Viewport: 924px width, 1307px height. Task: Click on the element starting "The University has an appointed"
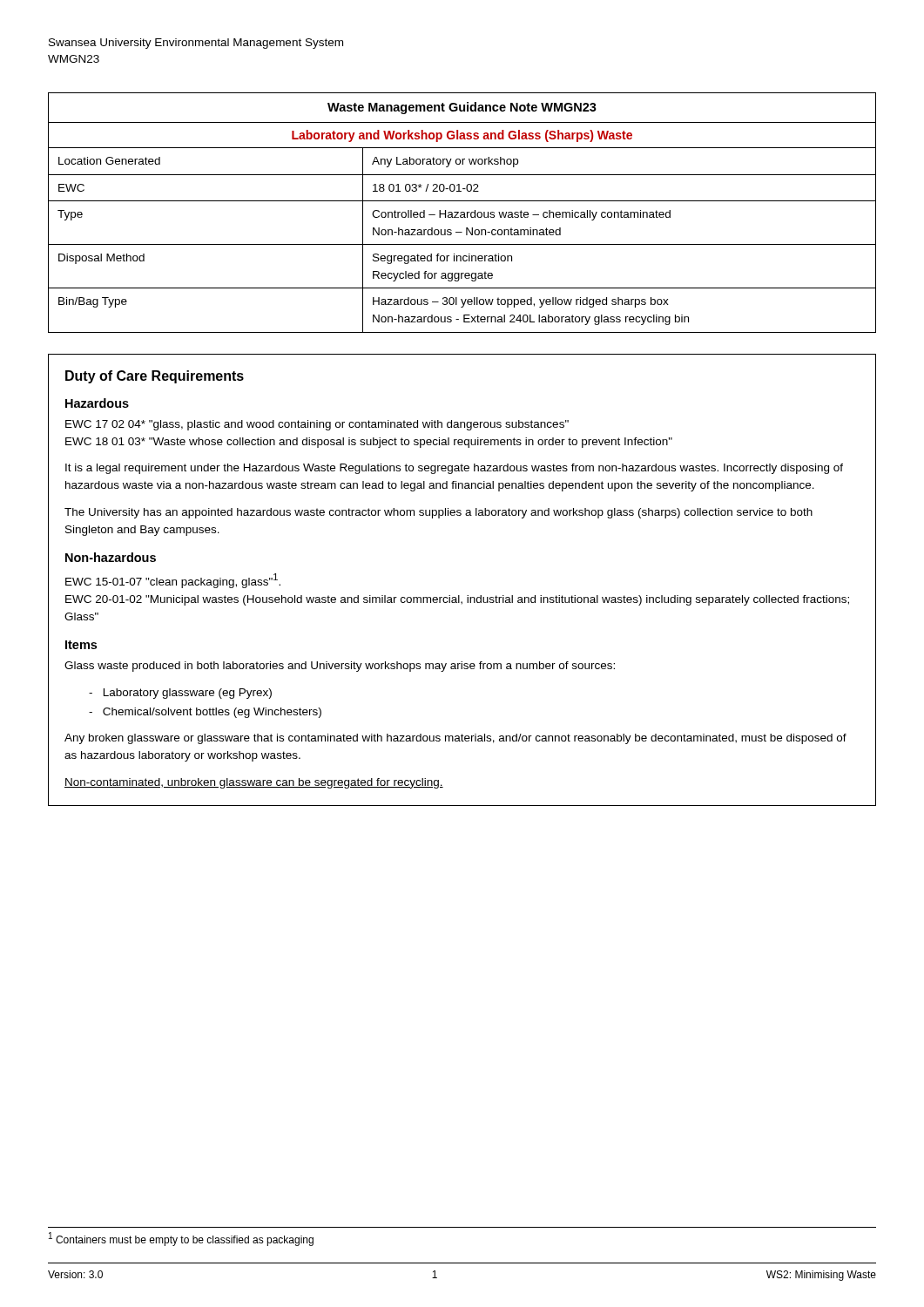point(439,520)
